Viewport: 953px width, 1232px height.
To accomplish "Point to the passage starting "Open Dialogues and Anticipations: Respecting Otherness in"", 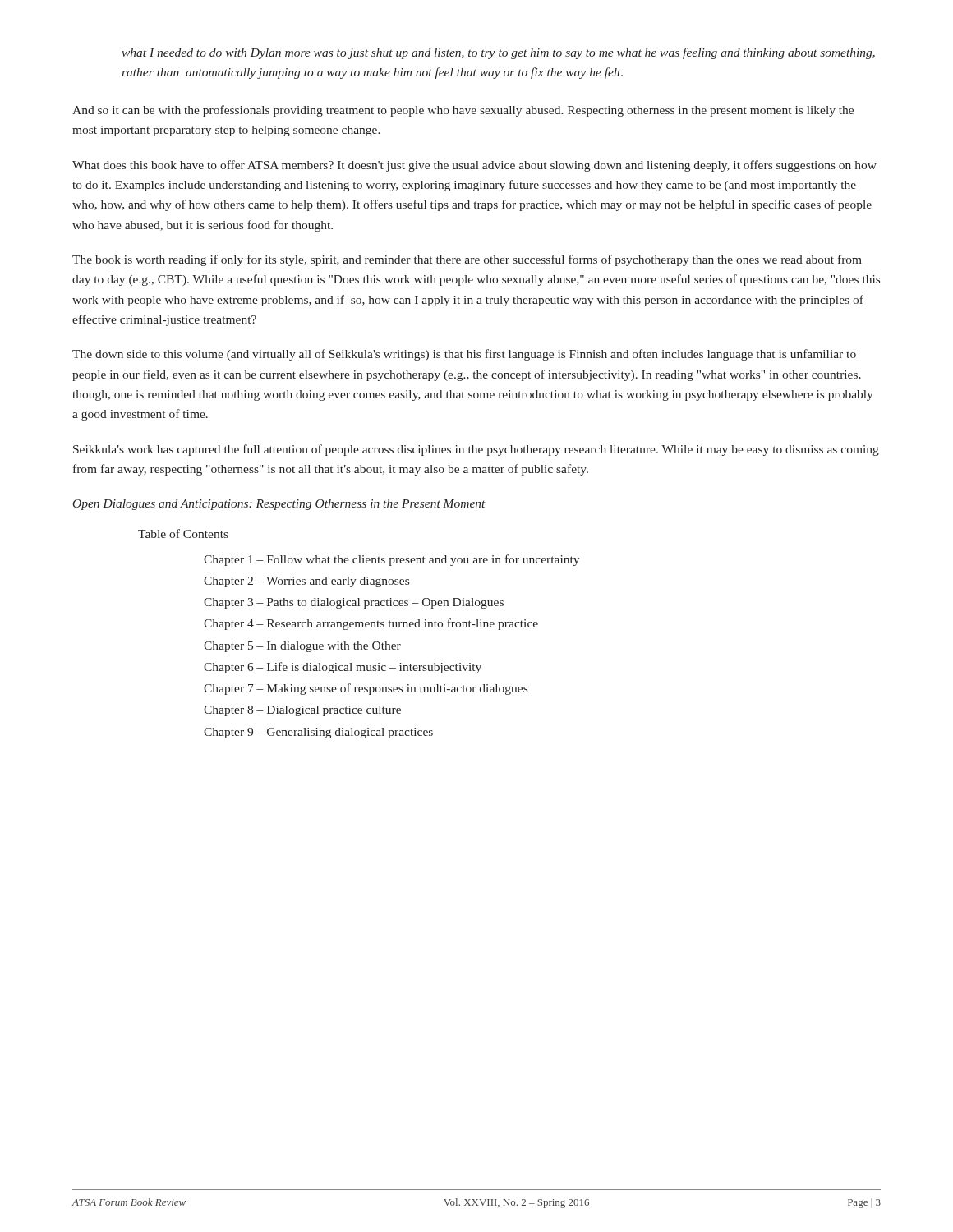I will [279, 503].
